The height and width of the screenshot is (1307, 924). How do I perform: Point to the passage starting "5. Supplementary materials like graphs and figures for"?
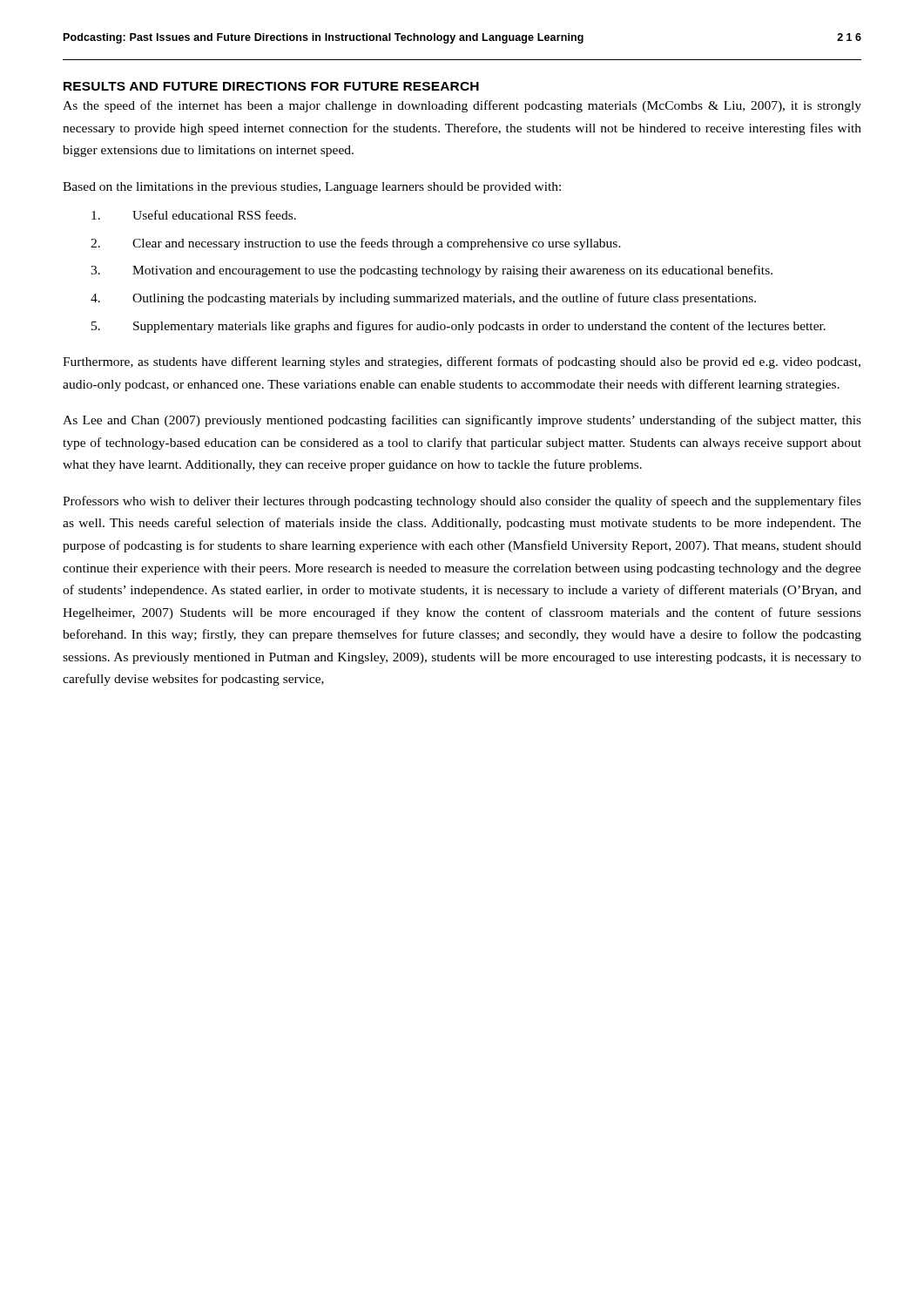tap(462, 325)
